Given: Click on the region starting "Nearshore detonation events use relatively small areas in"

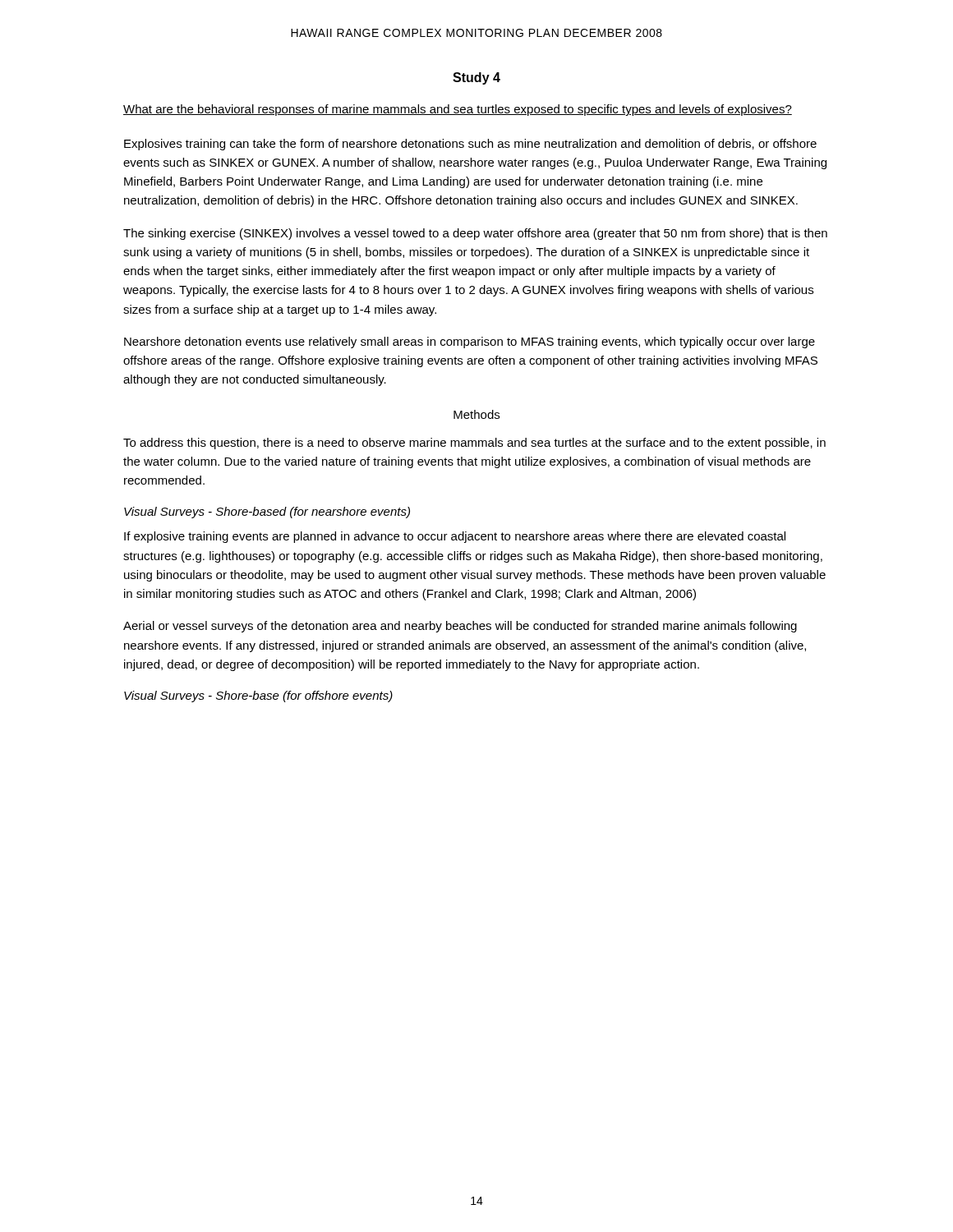Looking at the screenshot, I should point(471,360).
